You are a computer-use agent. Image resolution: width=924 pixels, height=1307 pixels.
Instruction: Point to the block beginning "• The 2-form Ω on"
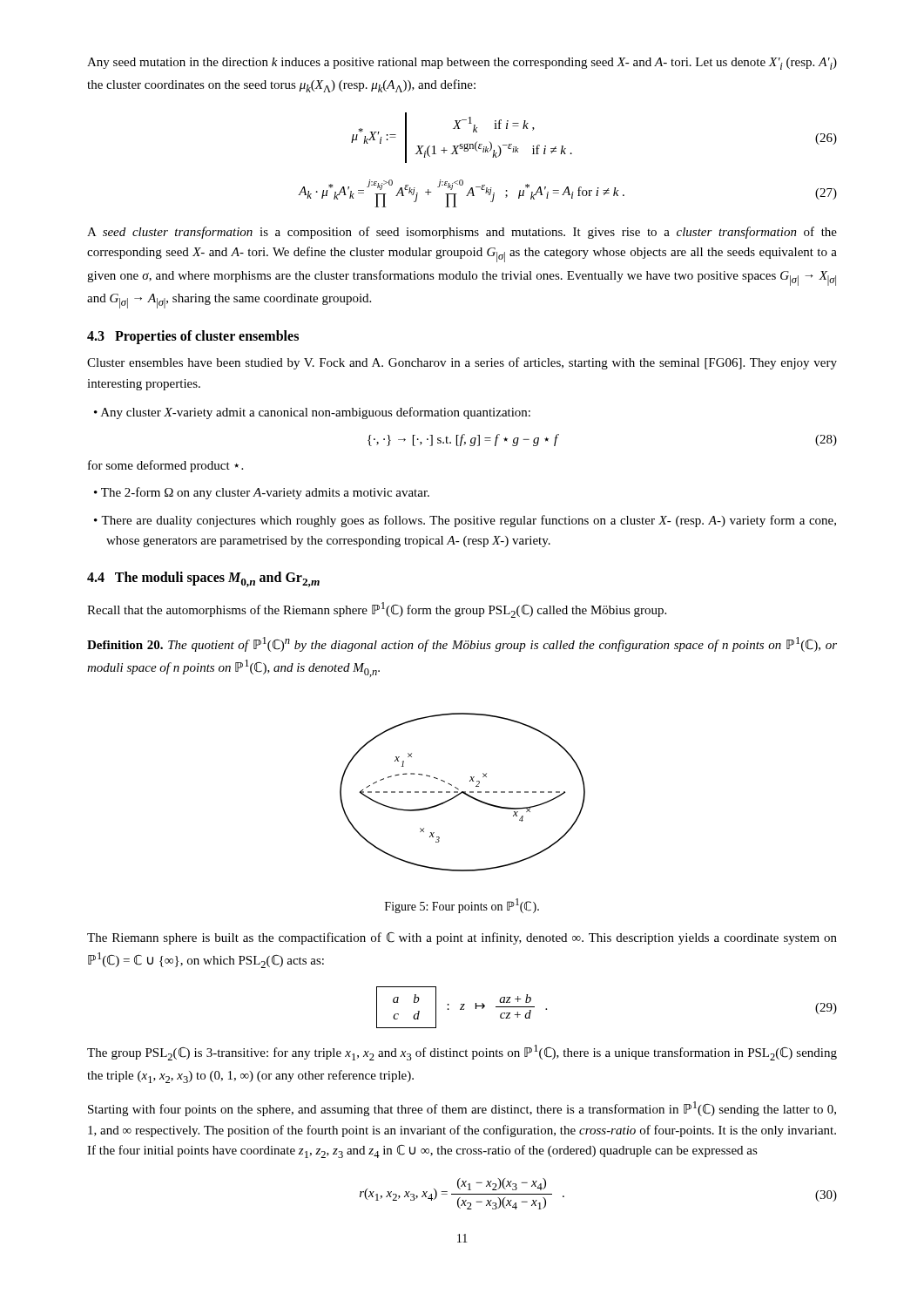point(262,493)
